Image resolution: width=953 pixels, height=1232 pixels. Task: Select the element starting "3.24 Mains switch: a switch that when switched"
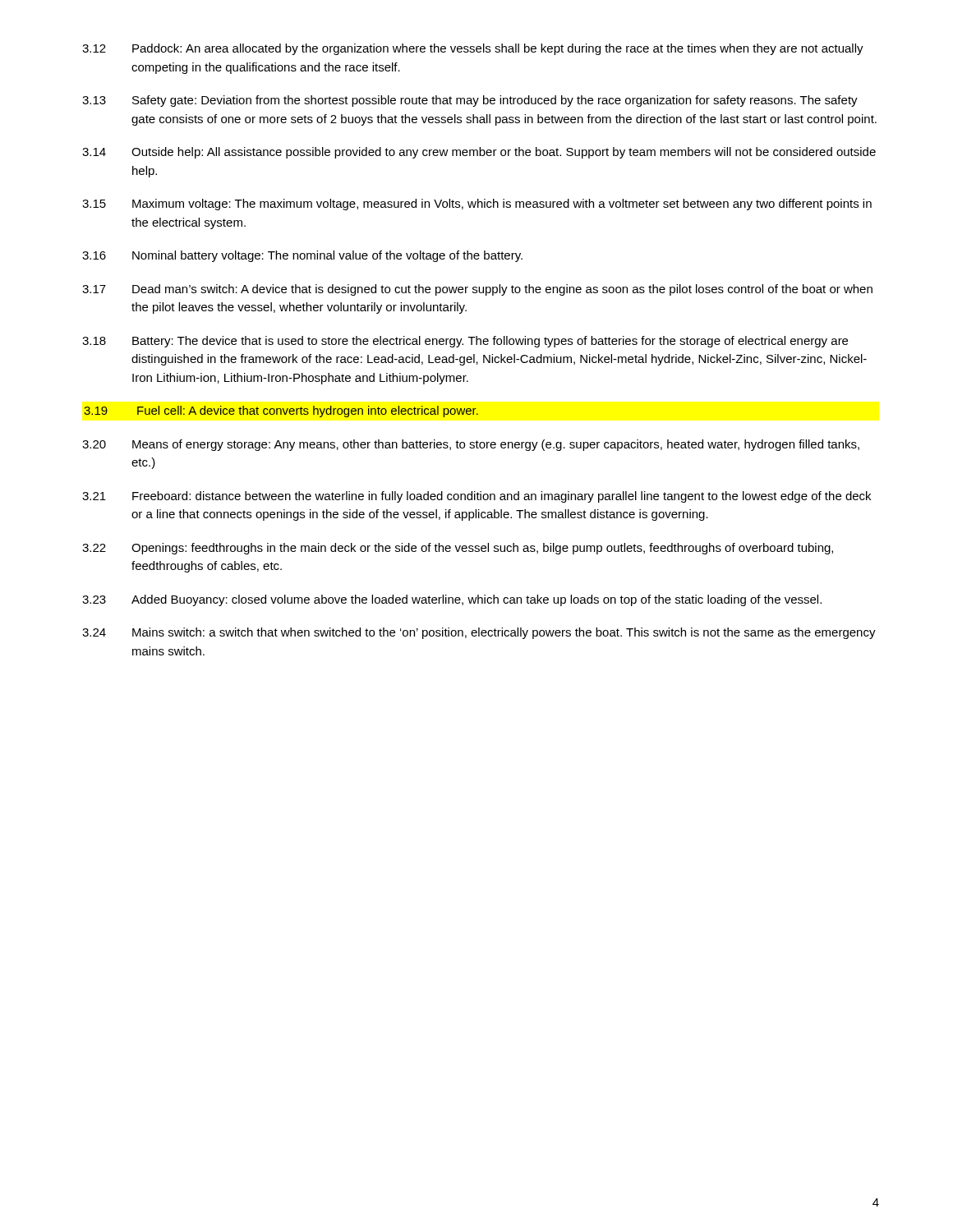pos(481,642)
